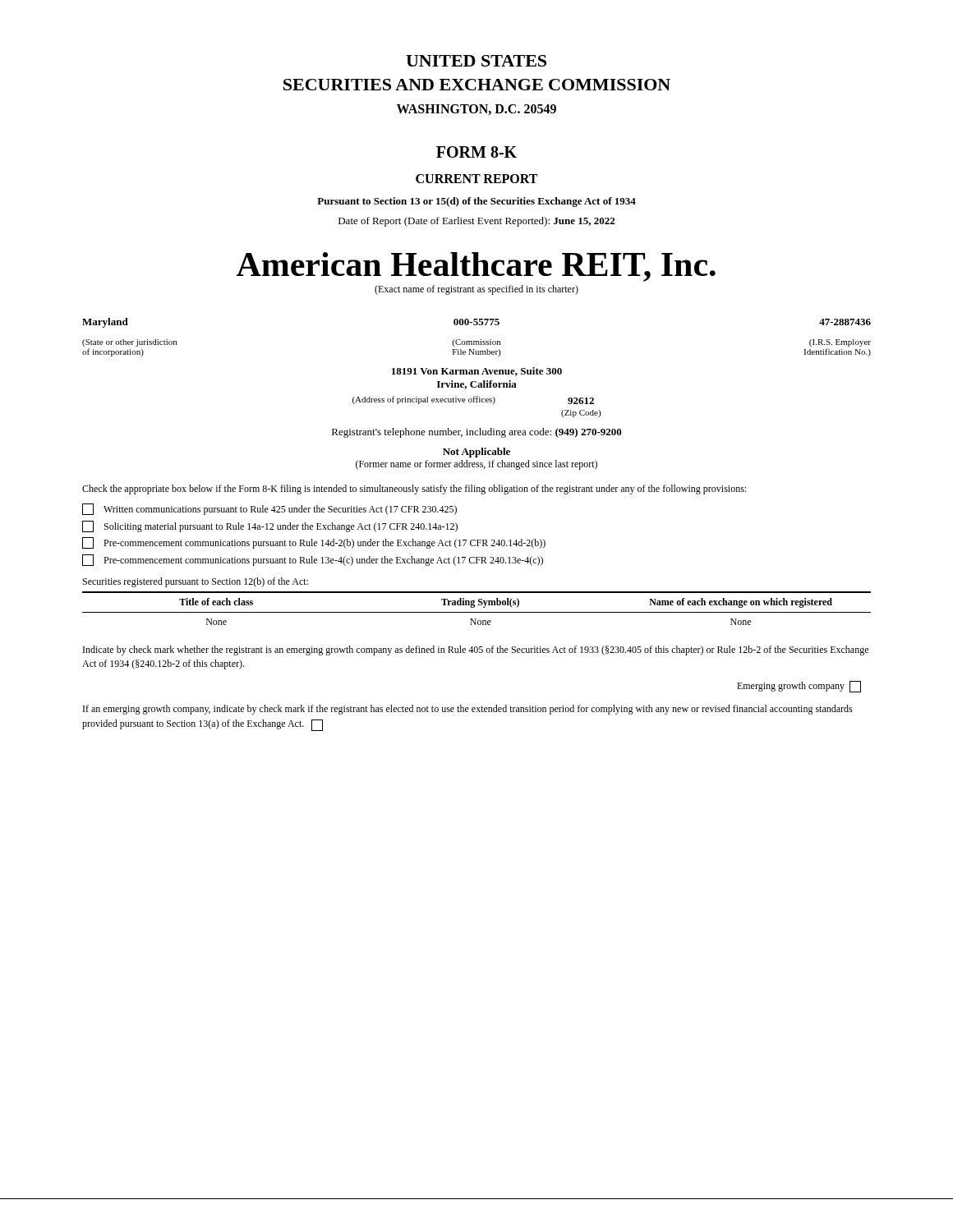The height and width of the screenshot is (1232, 953).
Task: Find the block starting "American Healthcare REIT,"
Action: pyautogui.click(x=476, y=264)
